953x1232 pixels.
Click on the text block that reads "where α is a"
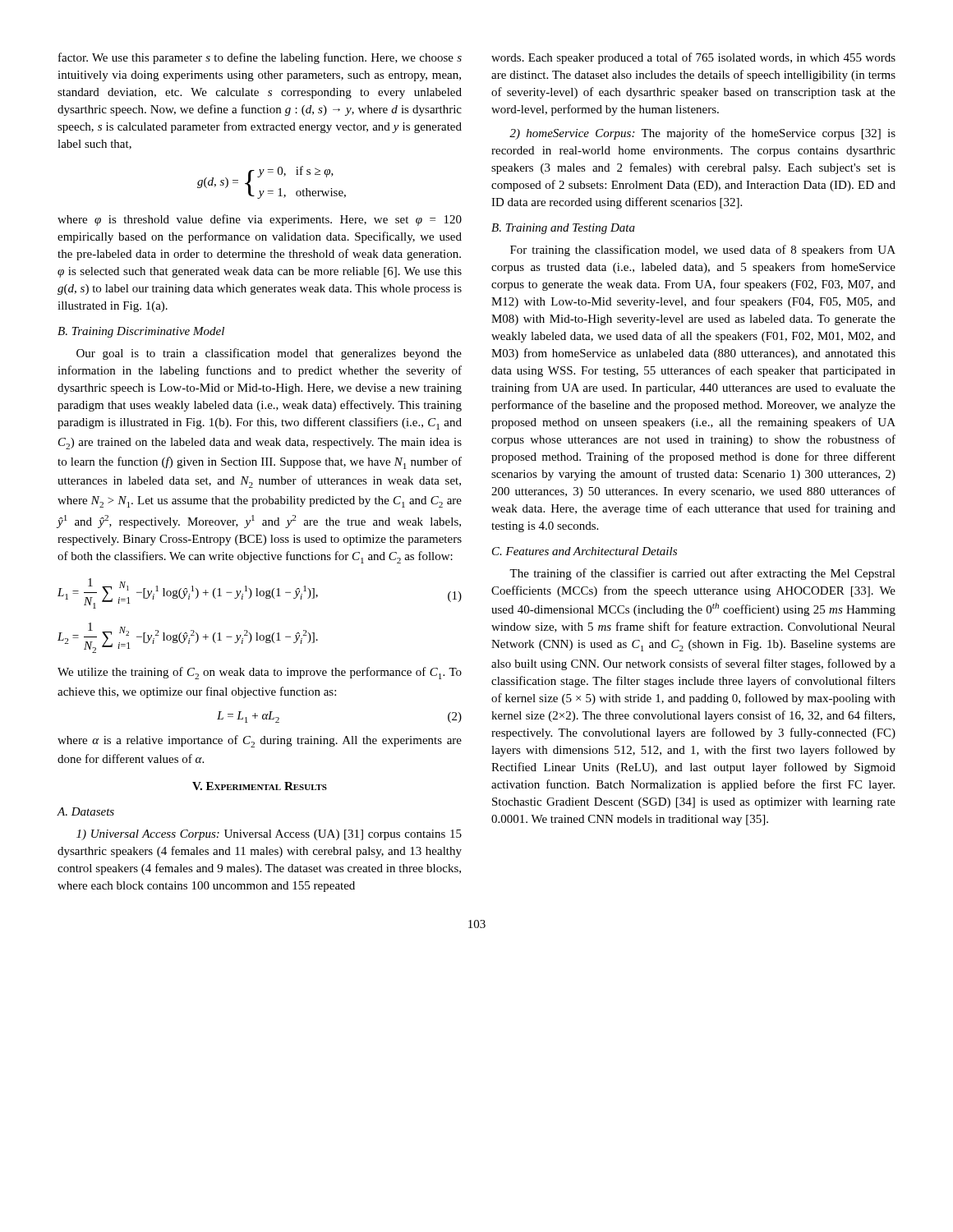(260, 750)
